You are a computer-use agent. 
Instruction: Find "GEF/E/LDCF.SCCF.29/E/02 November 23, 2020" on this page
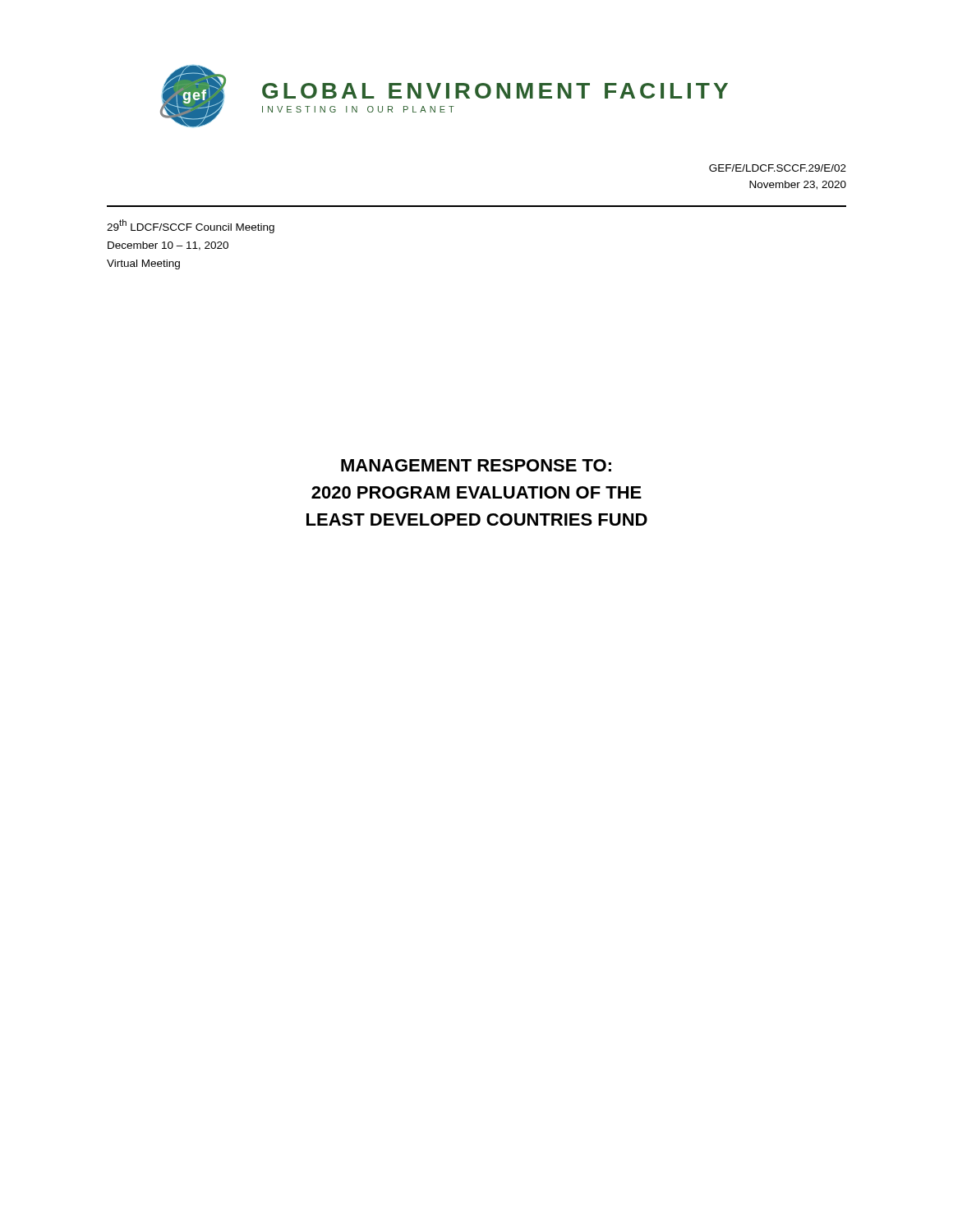(x=777, y=176)
